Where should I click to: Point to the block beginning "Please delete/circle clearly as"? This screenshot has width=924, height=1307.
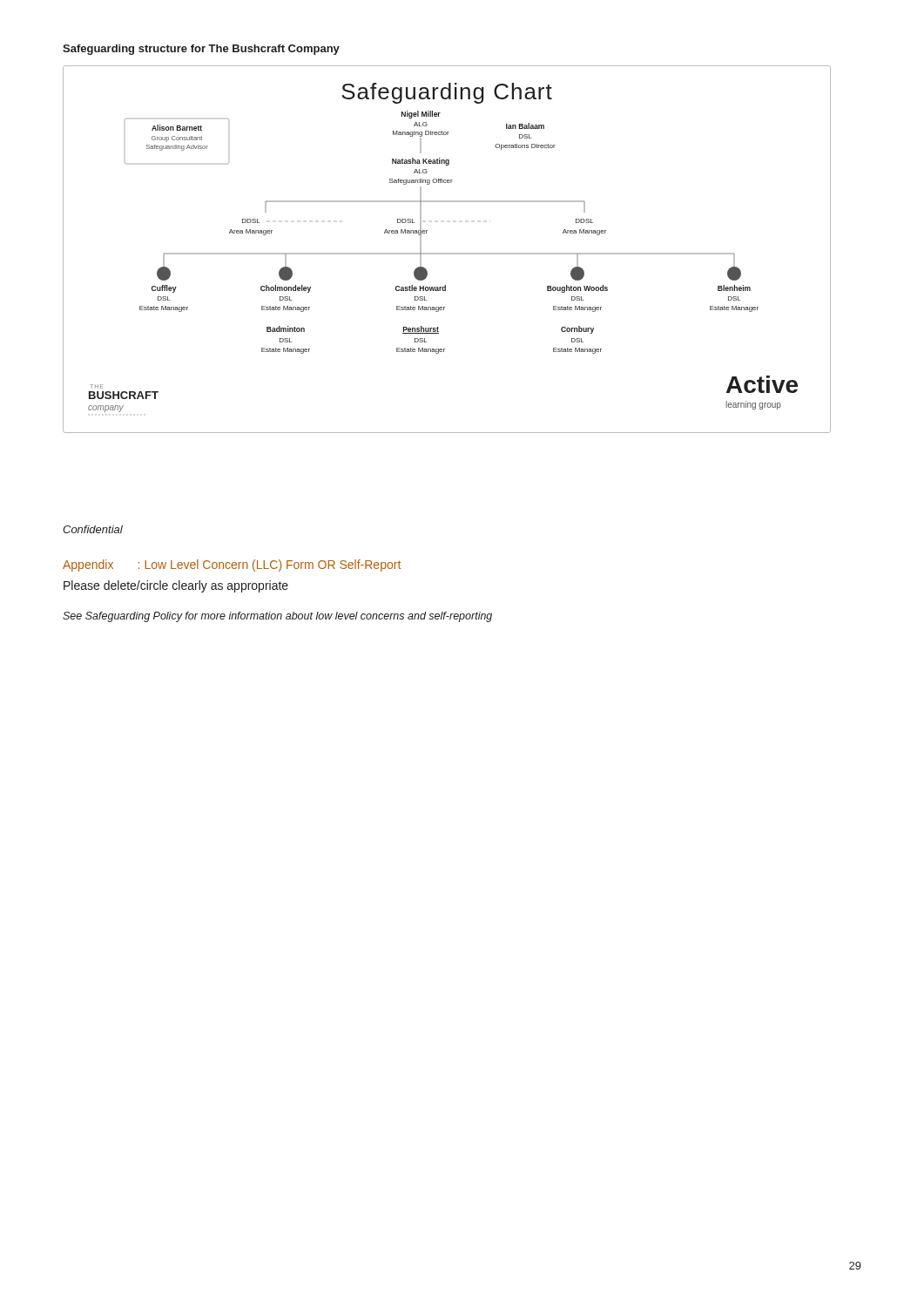click(176, 586)
